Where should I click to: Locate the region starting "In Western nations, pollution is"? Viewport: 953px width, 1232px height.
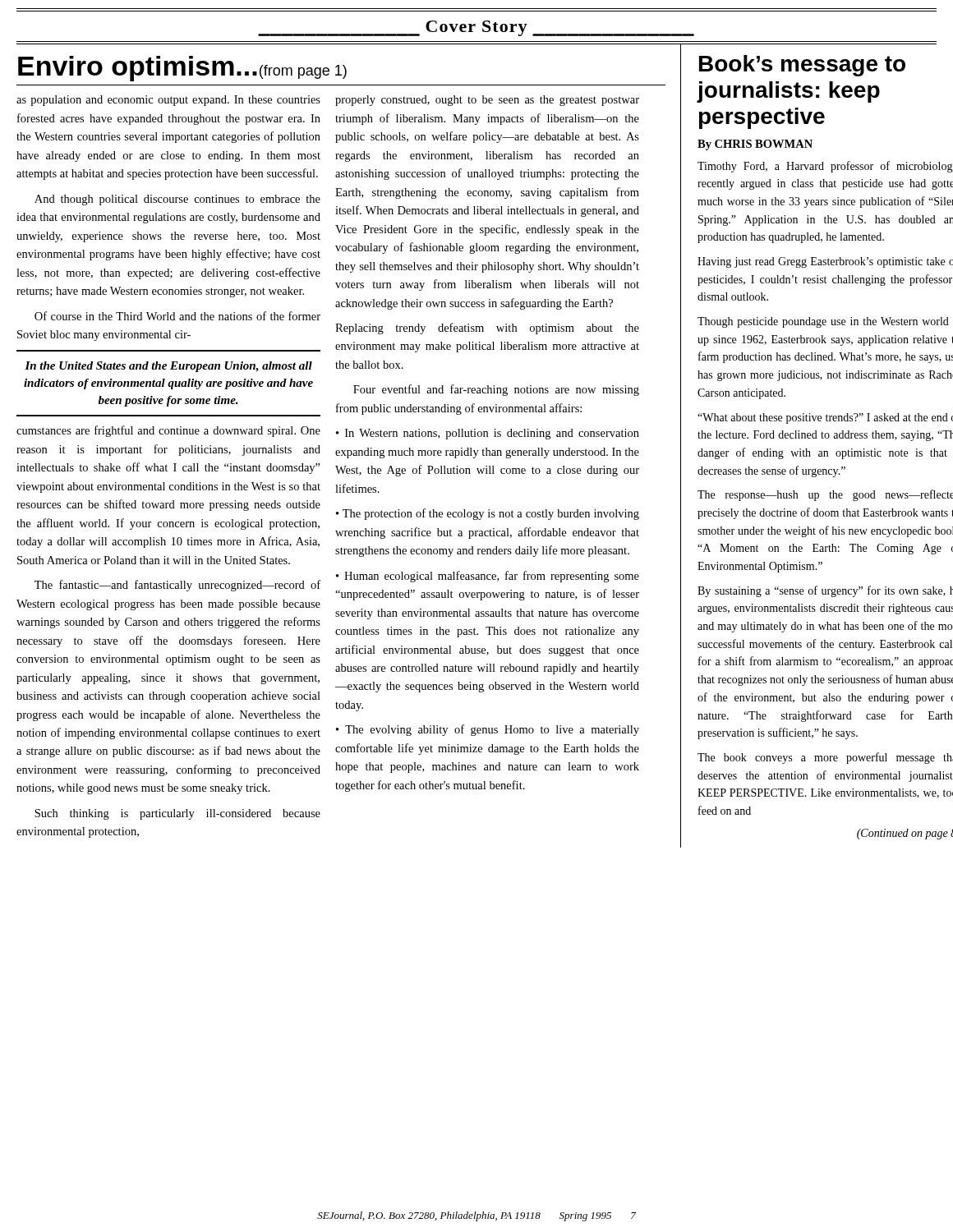point(487,461)
